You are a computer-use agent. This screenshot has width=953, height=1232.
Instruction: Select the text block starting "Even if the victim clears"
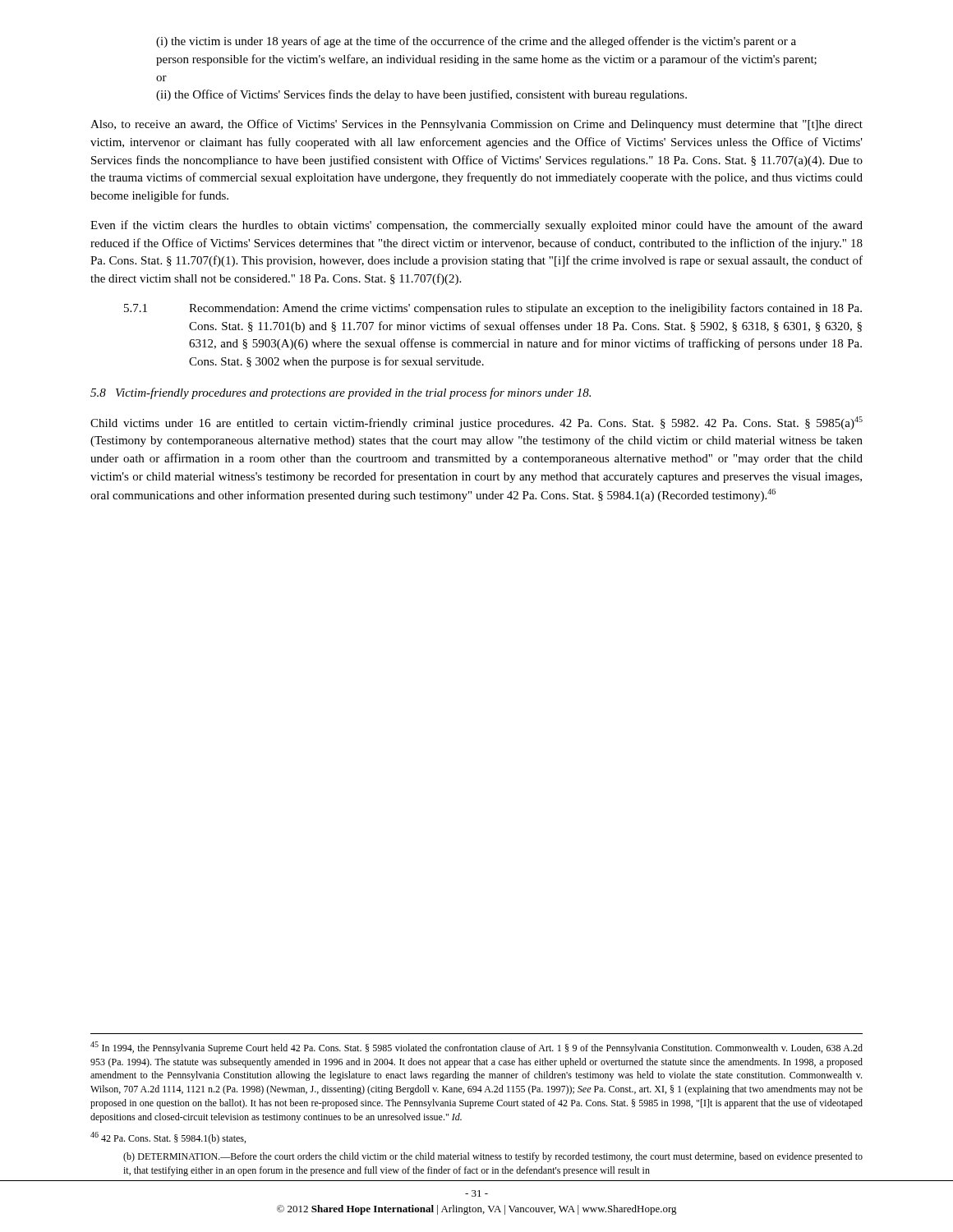(476, 252)
